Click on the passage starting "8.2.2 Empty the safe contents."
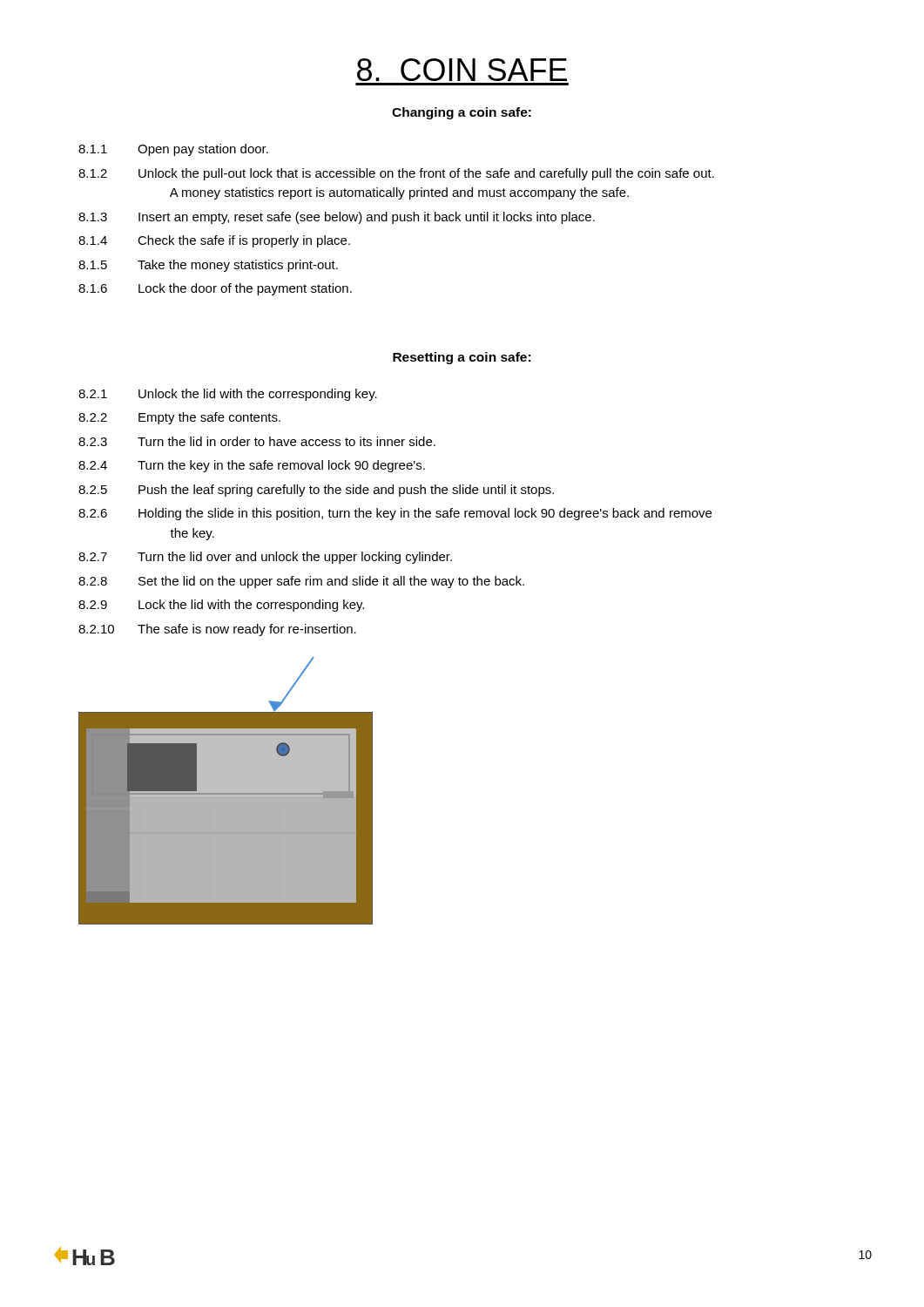Screen dimensions: 1307x924 point(180,418)
